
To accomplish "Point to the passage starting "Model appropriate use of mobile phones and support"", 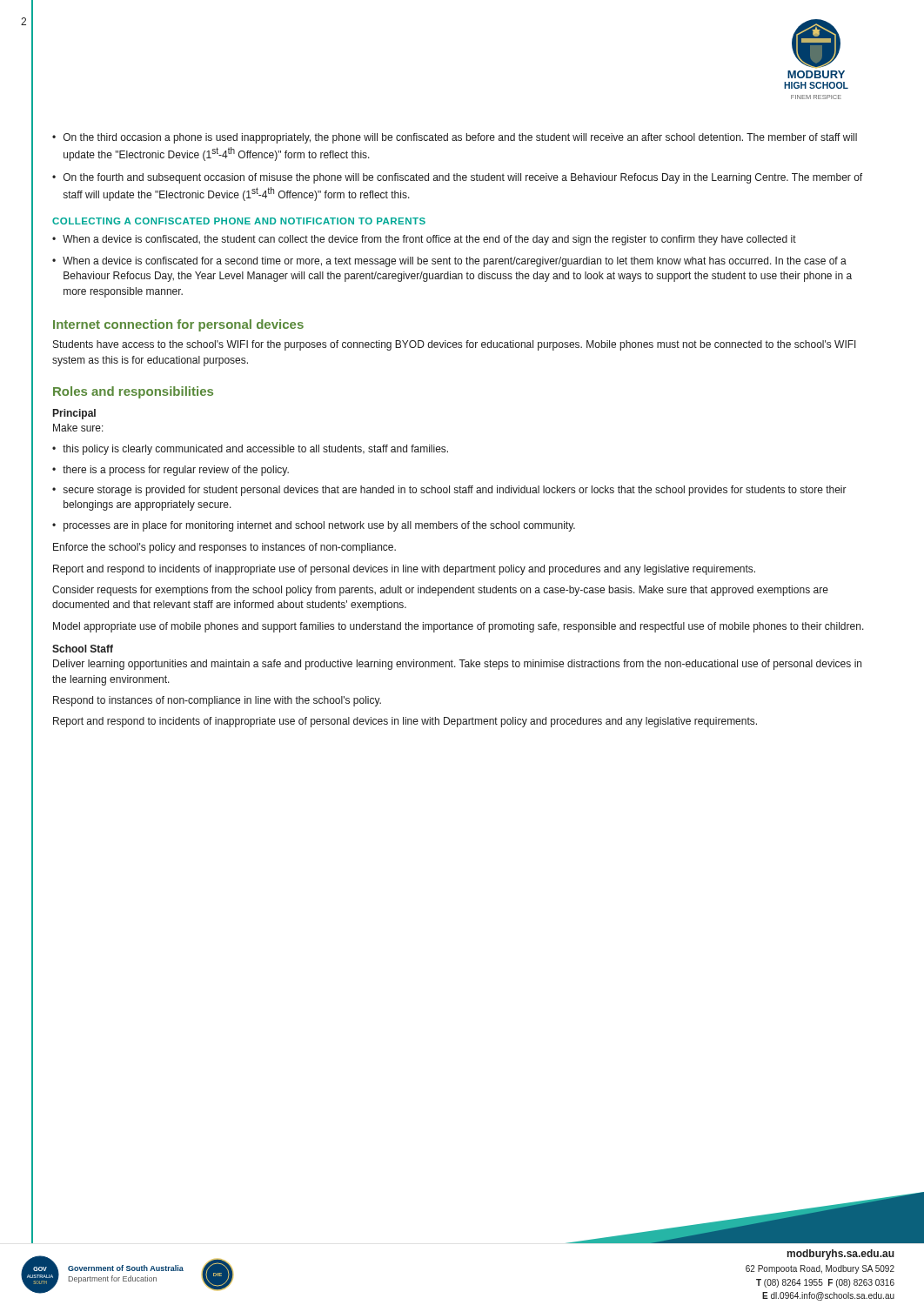I will [x=458, y=626].
